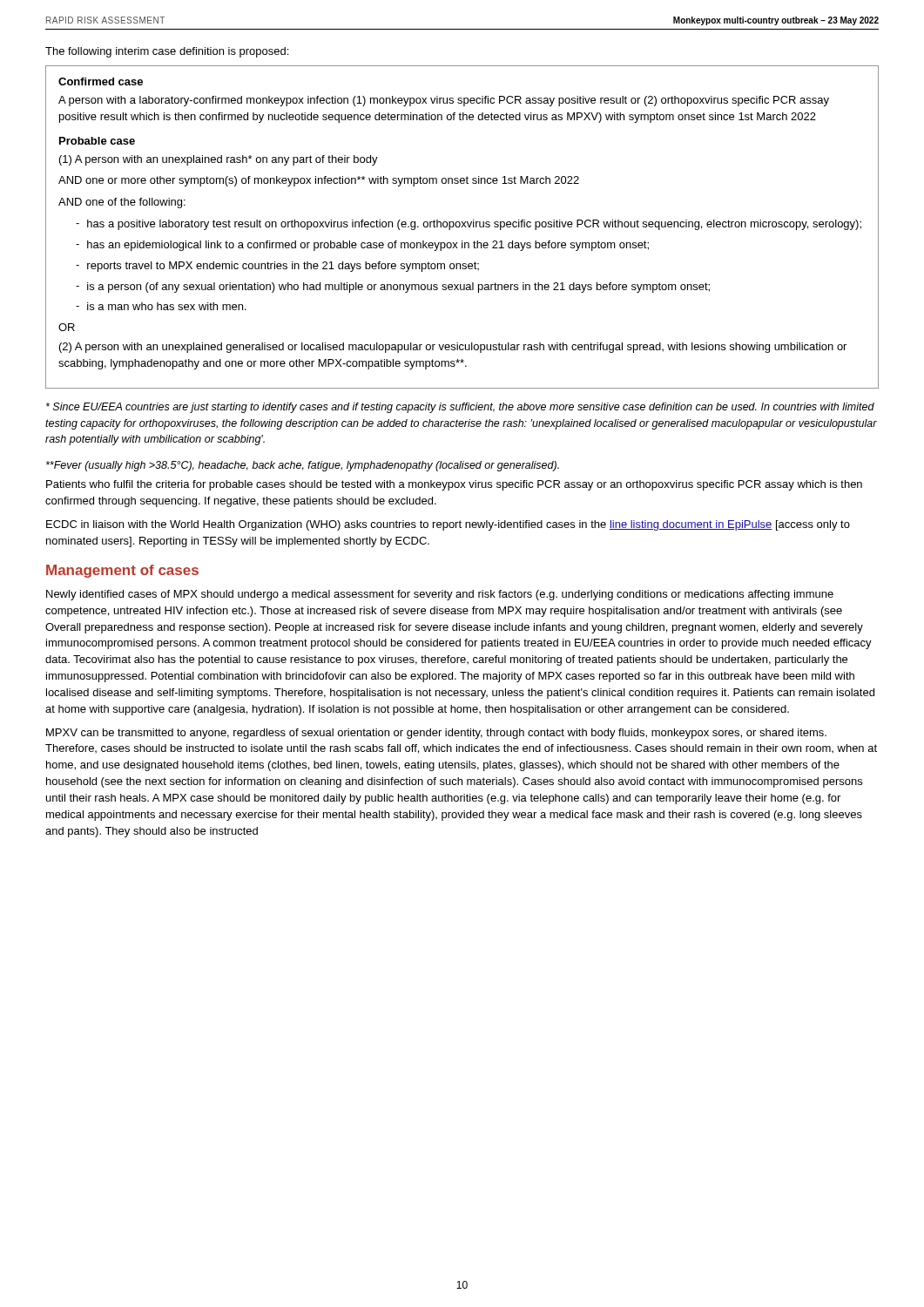Select the region starting "- has a positive laboratory test result"

point(462,224)
